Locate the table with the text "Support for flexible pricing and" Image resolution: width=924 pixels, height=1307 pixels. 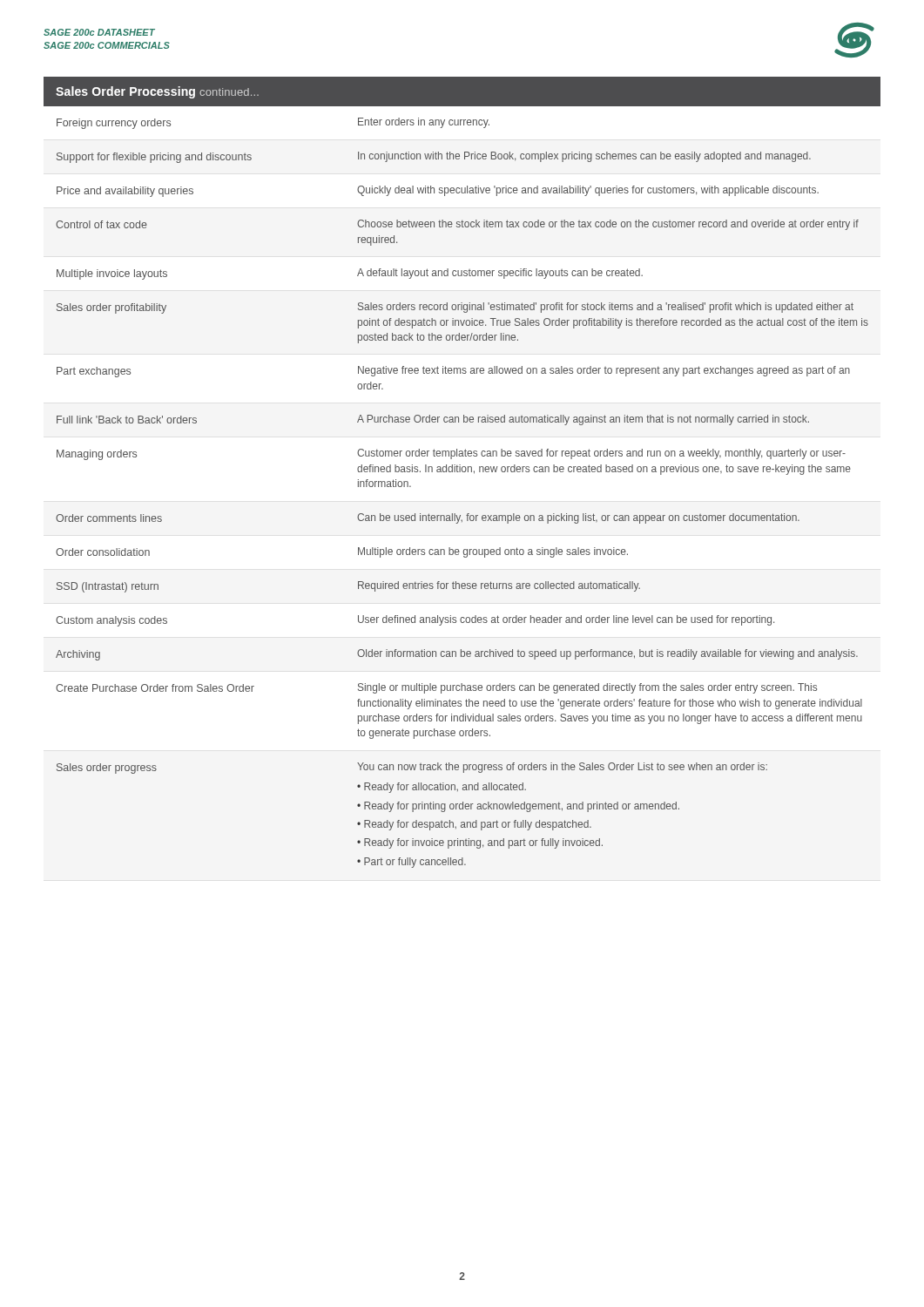tap(462, 479)
